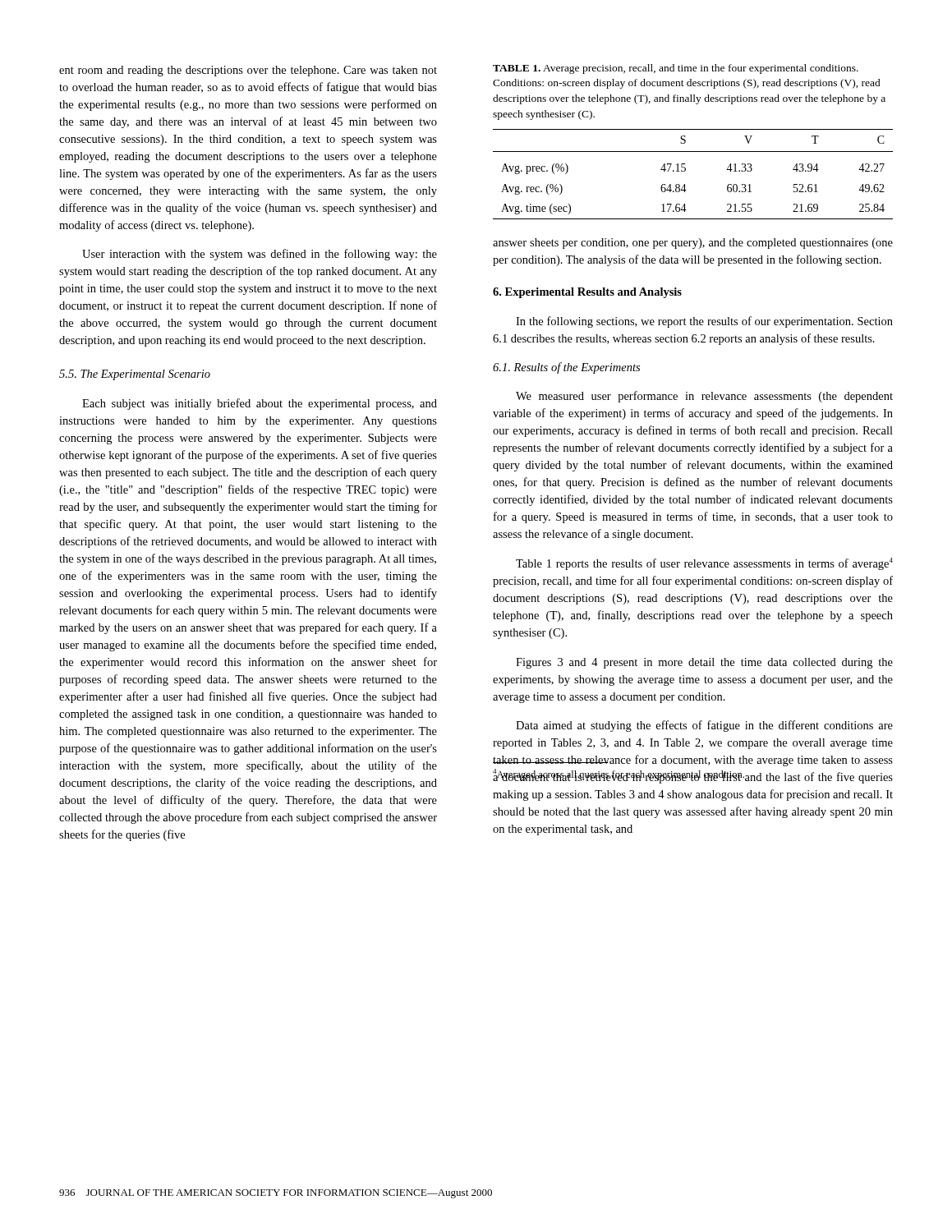
Task: Find the region starting "5.5. The Experimental Scenario"
Action: [x=135, y=375]
